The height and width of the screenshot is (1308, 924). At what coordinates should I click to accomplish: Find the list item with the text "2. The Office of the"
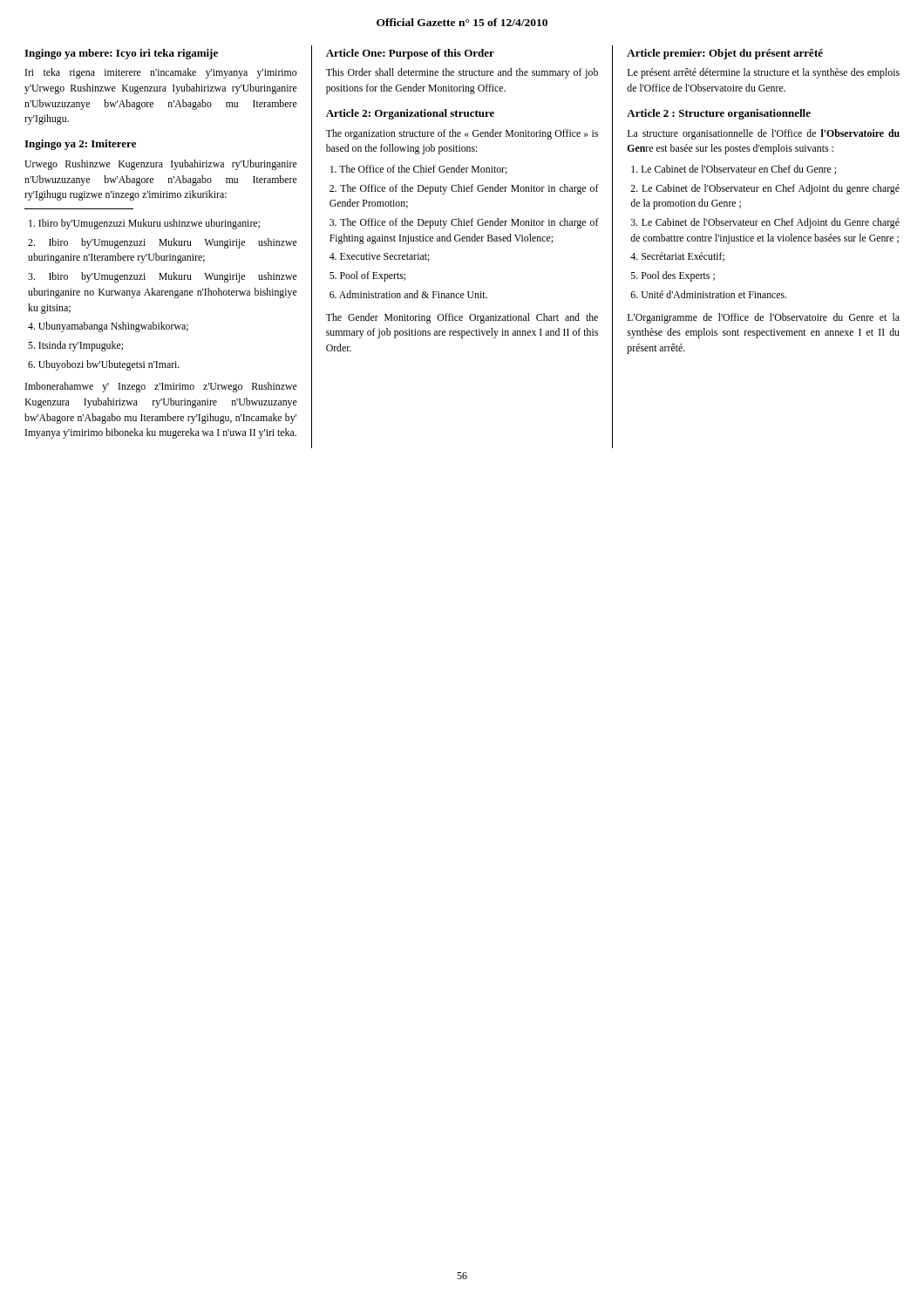tap(464, 196)
